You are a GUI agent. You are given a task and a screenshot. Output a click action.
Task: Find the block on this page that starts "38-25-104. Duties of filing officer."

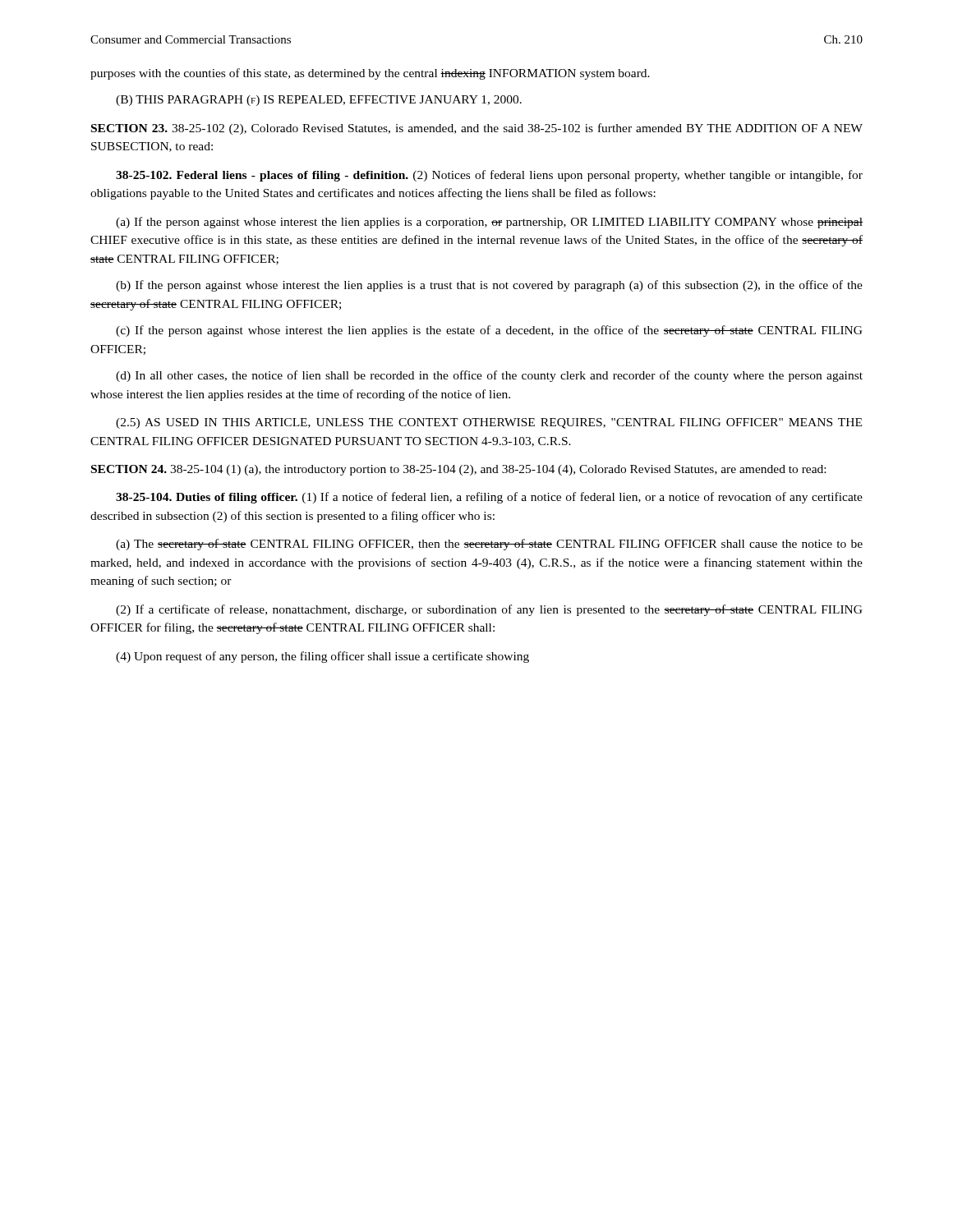[476, 506]
